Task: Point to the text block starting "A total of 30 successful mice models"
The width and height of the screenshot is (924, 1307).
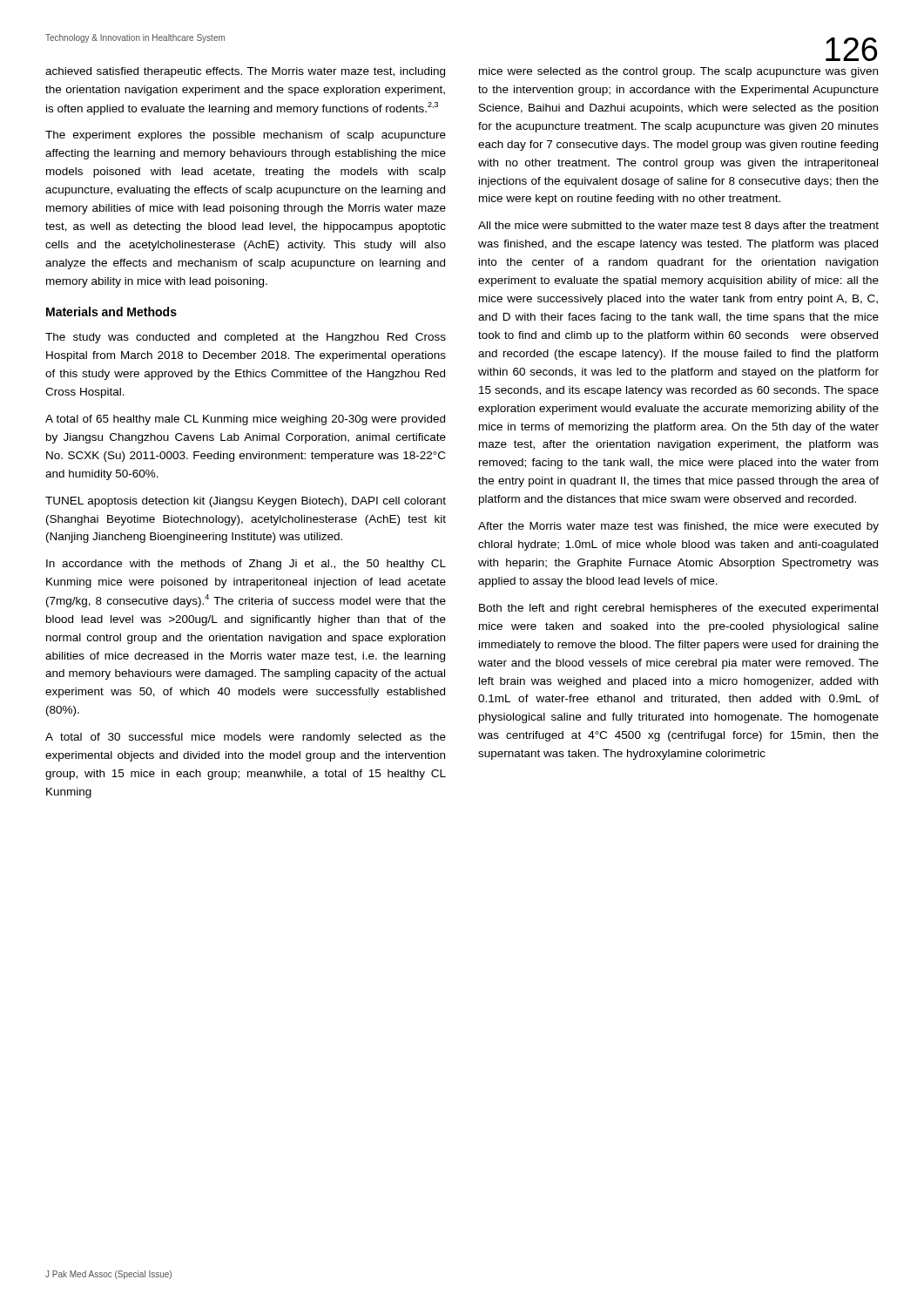Action: [246, 765]
